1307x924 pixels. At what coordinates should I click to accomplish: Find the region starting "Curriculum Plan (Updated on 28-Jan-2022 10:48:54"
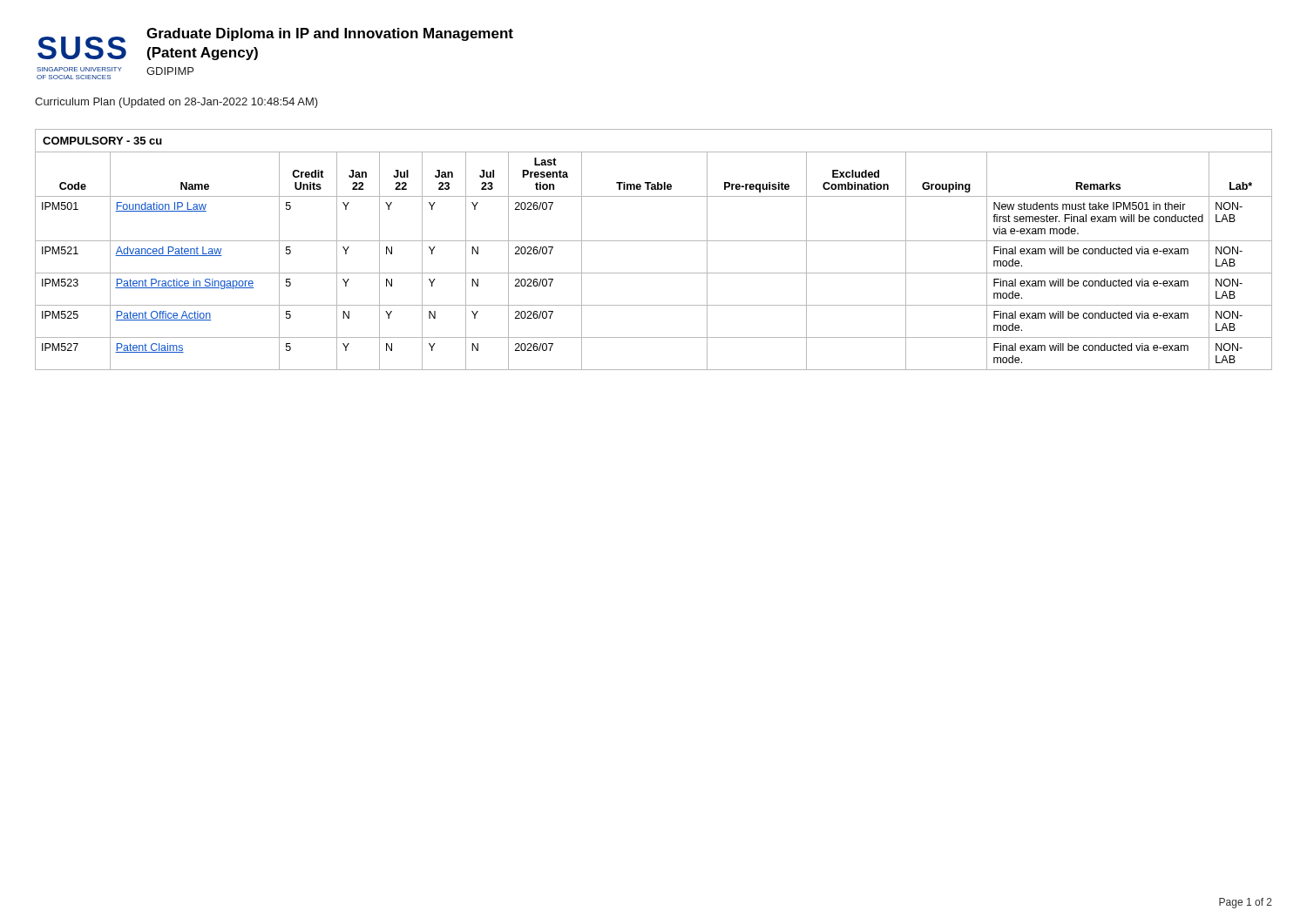[177, 101]
